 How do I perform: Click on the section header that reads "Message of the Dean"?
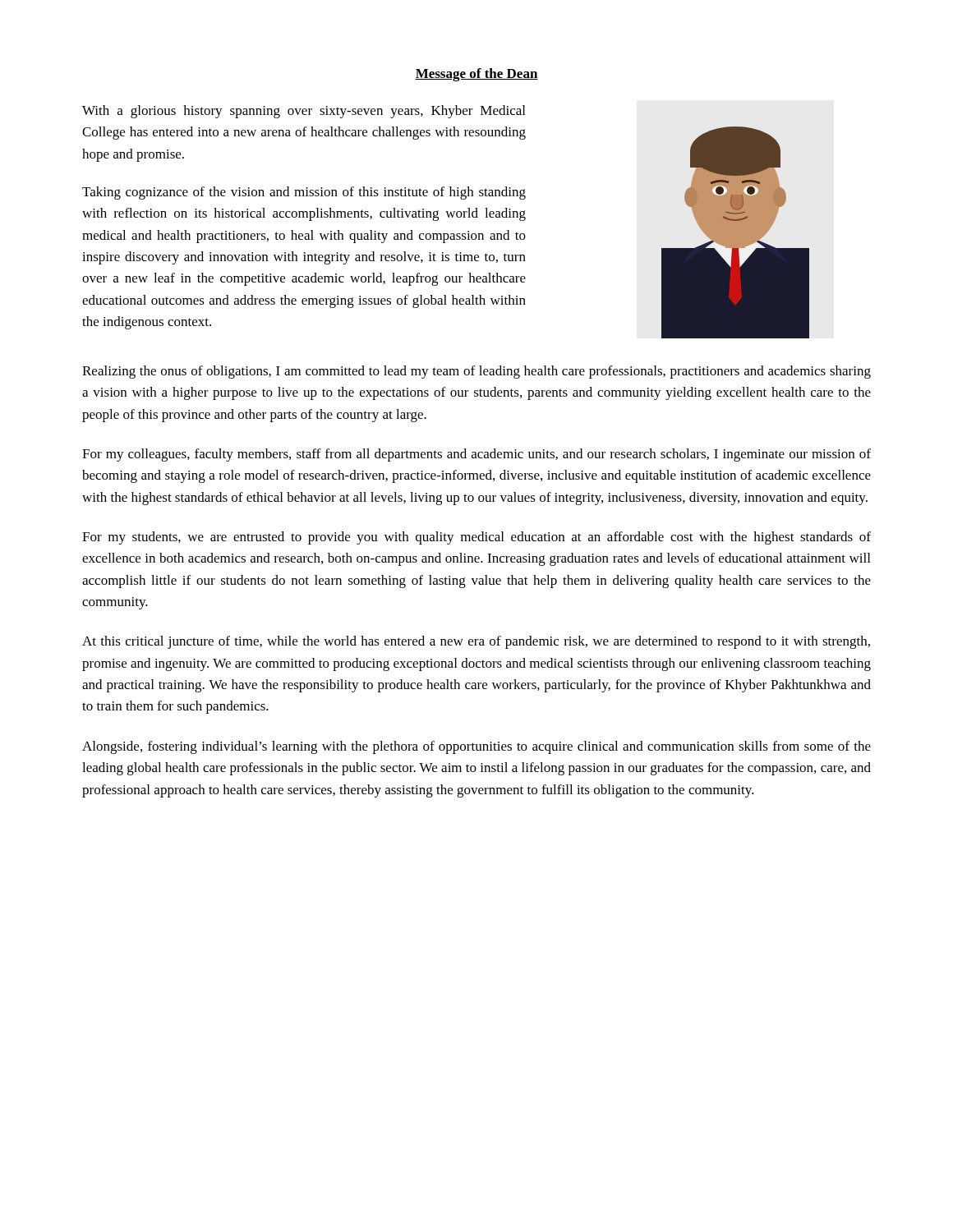[476, 73]
